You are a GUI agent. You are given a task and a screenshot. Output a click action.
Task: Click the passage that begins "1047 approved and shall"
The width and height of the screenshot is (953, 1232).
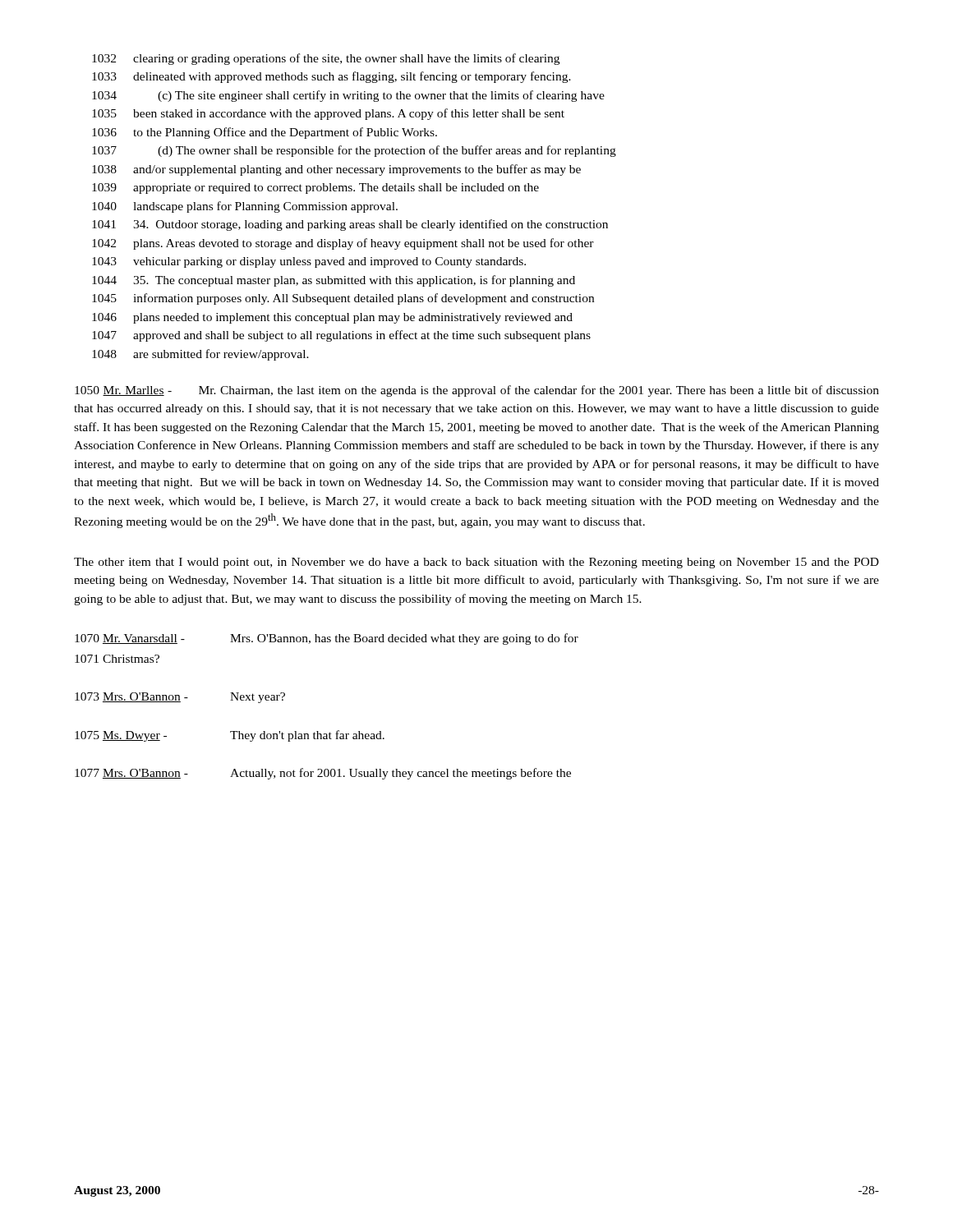pos(476,335)
